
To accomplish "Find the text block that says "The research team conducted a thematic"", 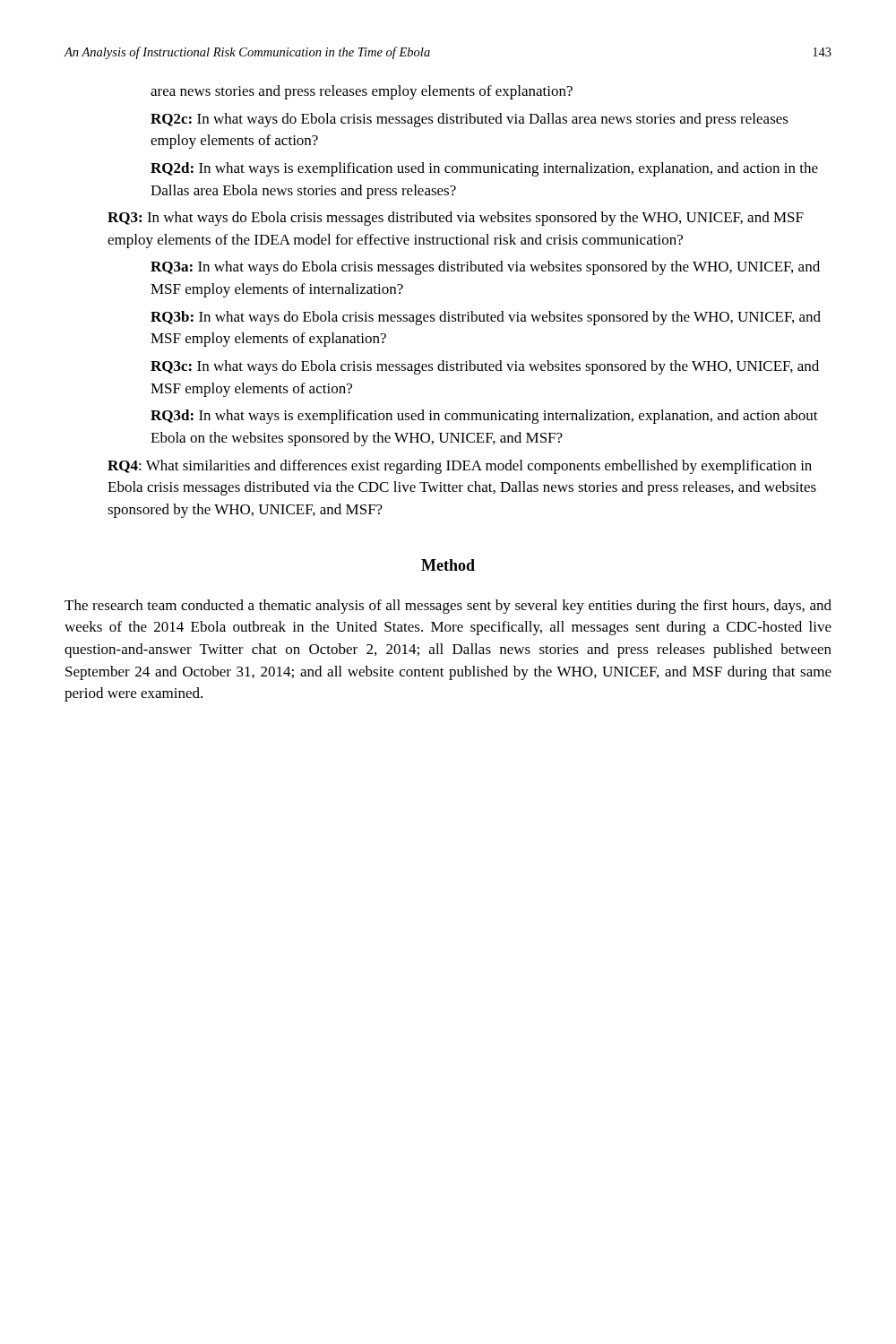I will tap(448, 650).
